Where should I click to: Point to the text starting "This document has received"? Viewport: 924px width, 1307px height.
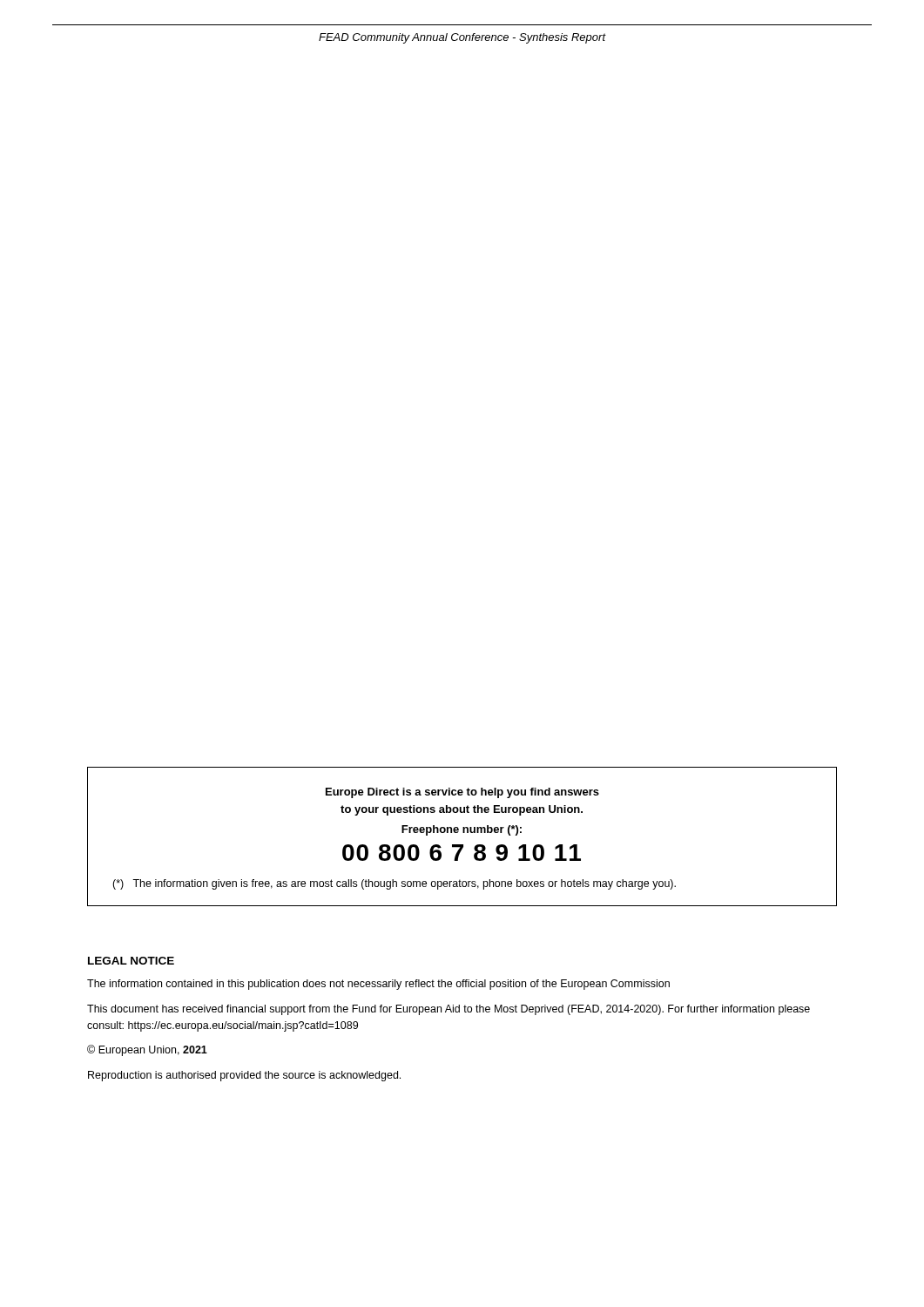(449, 1017)
